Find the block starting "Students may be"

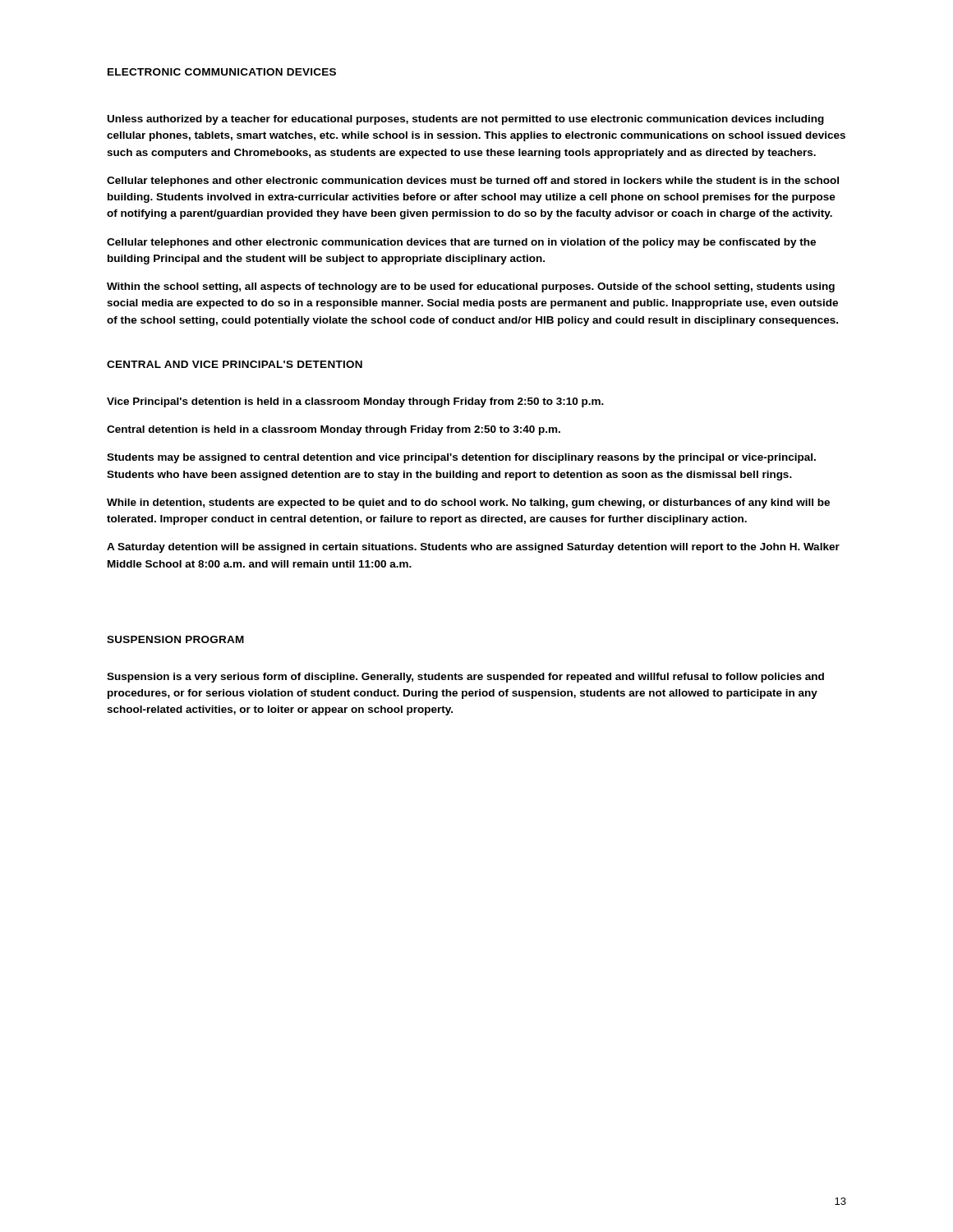[x=462, y=466]
